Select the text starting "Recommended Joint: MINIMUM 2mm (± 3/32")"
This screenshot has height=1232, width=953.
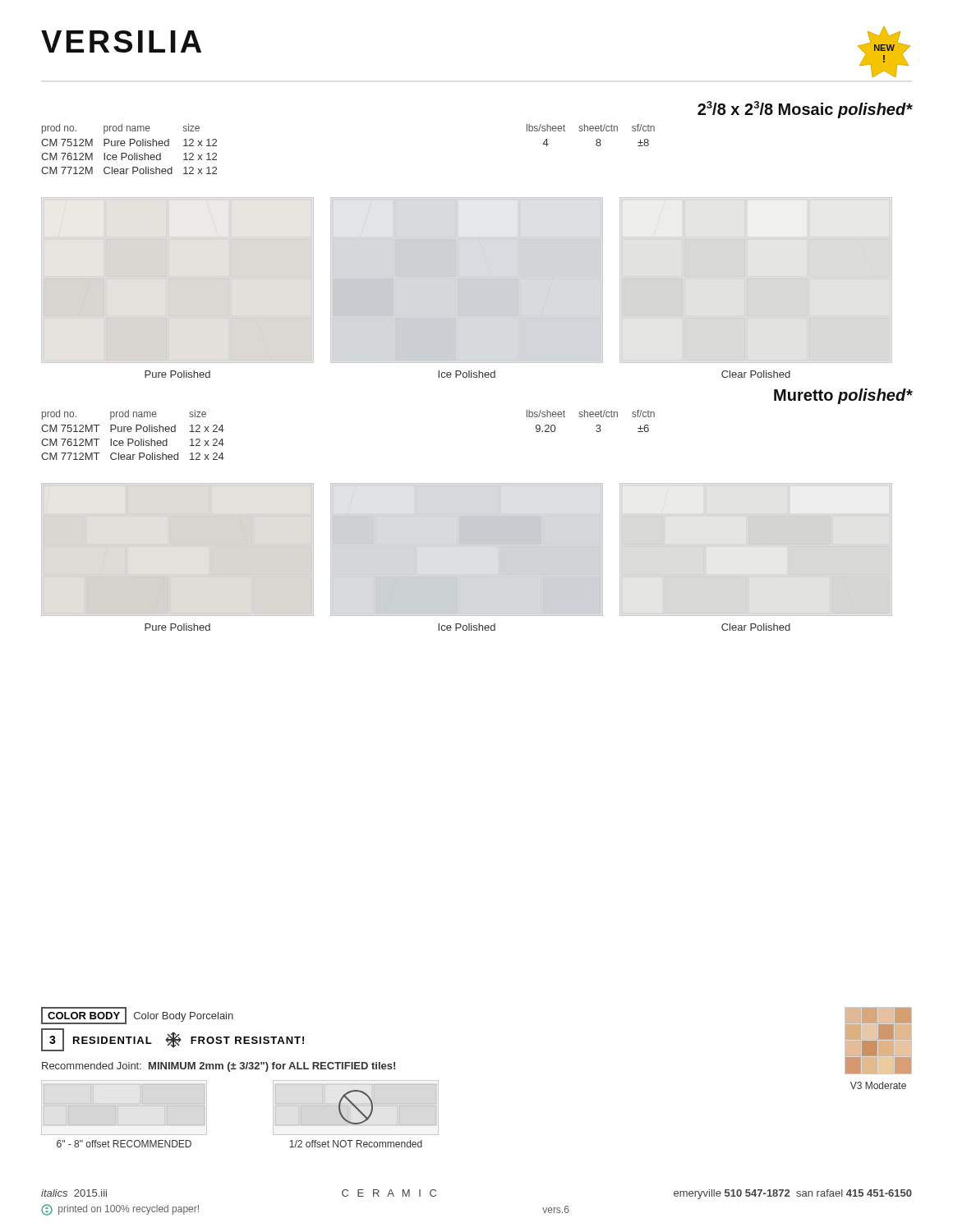coord(219,1066)
